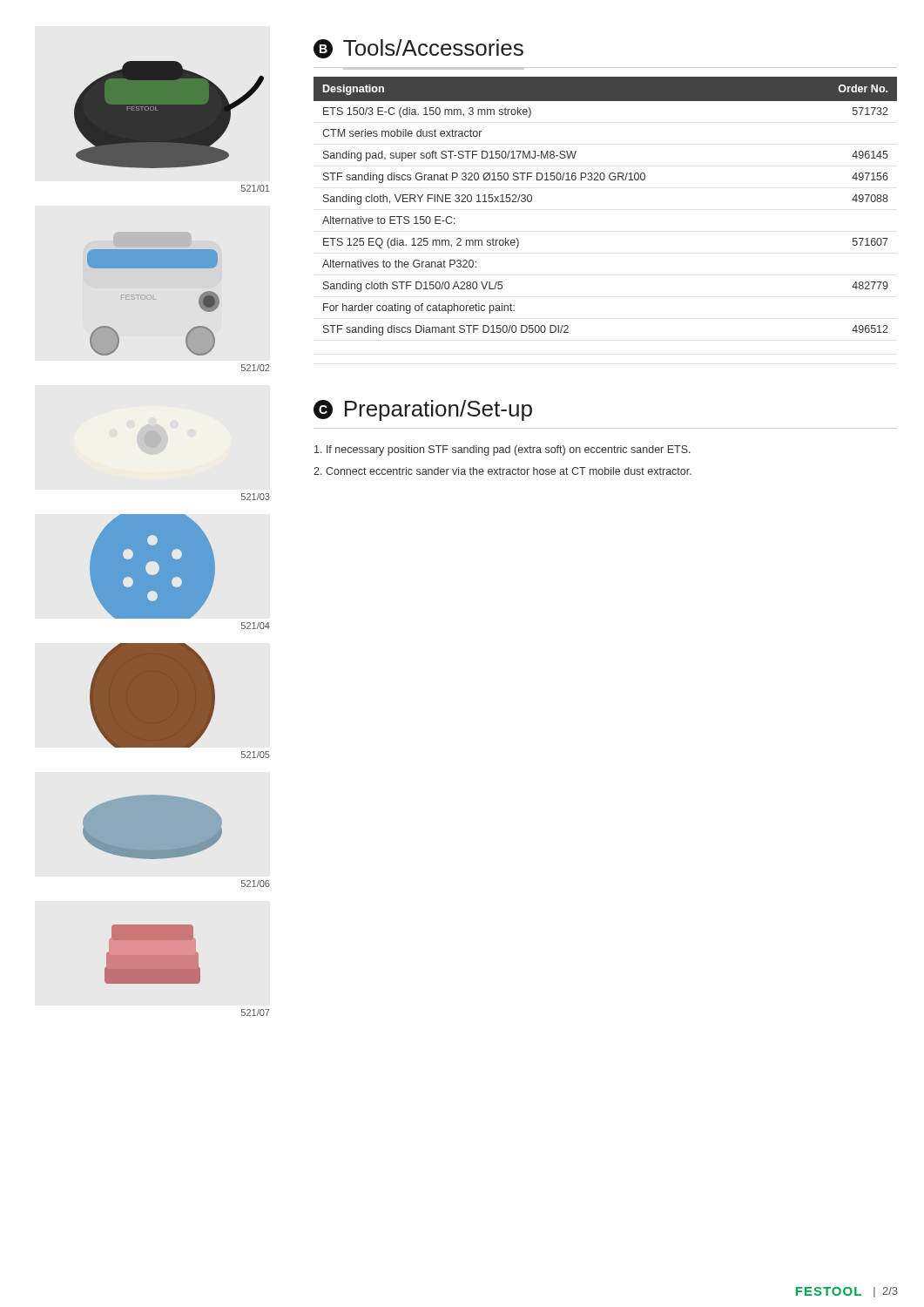Select the section header that reads "C Preparation/Set-up"
924x1307 pixels.
423,410
